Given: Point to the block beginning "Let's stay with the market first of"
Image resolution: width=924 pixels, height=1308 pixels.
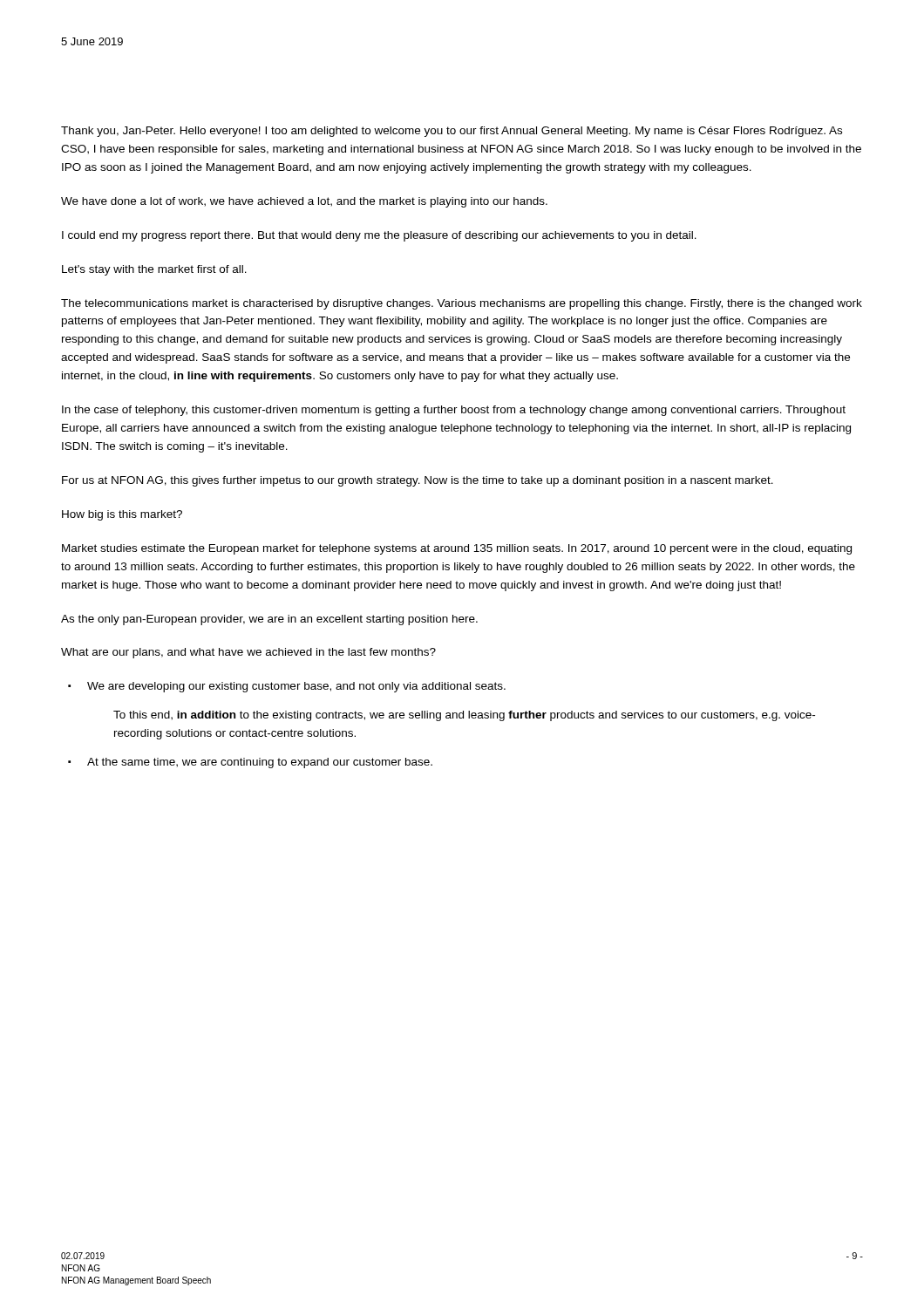Looking at the screenshot, I should 154,269.
